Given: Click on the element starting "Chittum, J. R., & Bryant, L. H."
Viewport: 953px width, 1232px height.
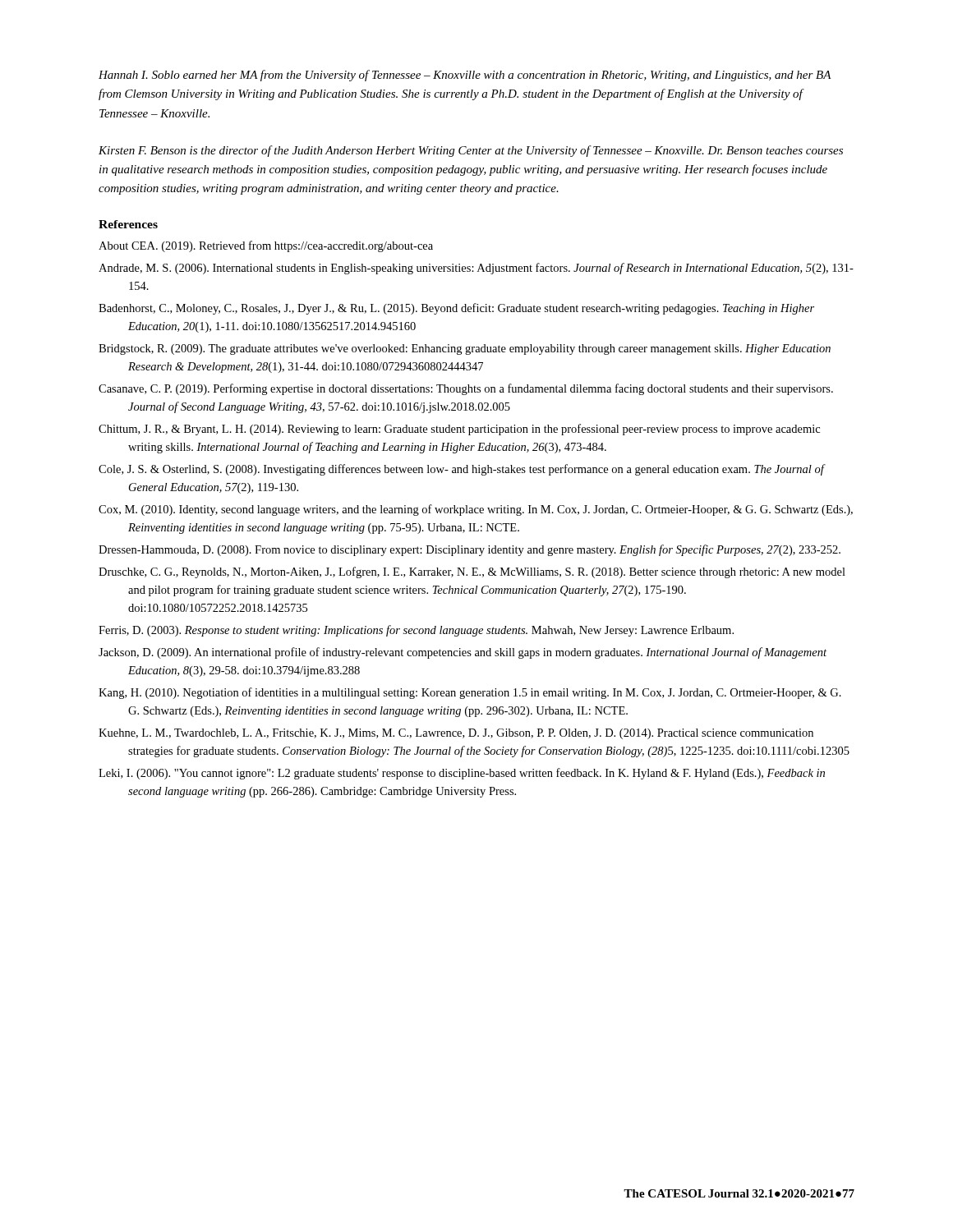Looking at the screenshot, I should [460, 438].
